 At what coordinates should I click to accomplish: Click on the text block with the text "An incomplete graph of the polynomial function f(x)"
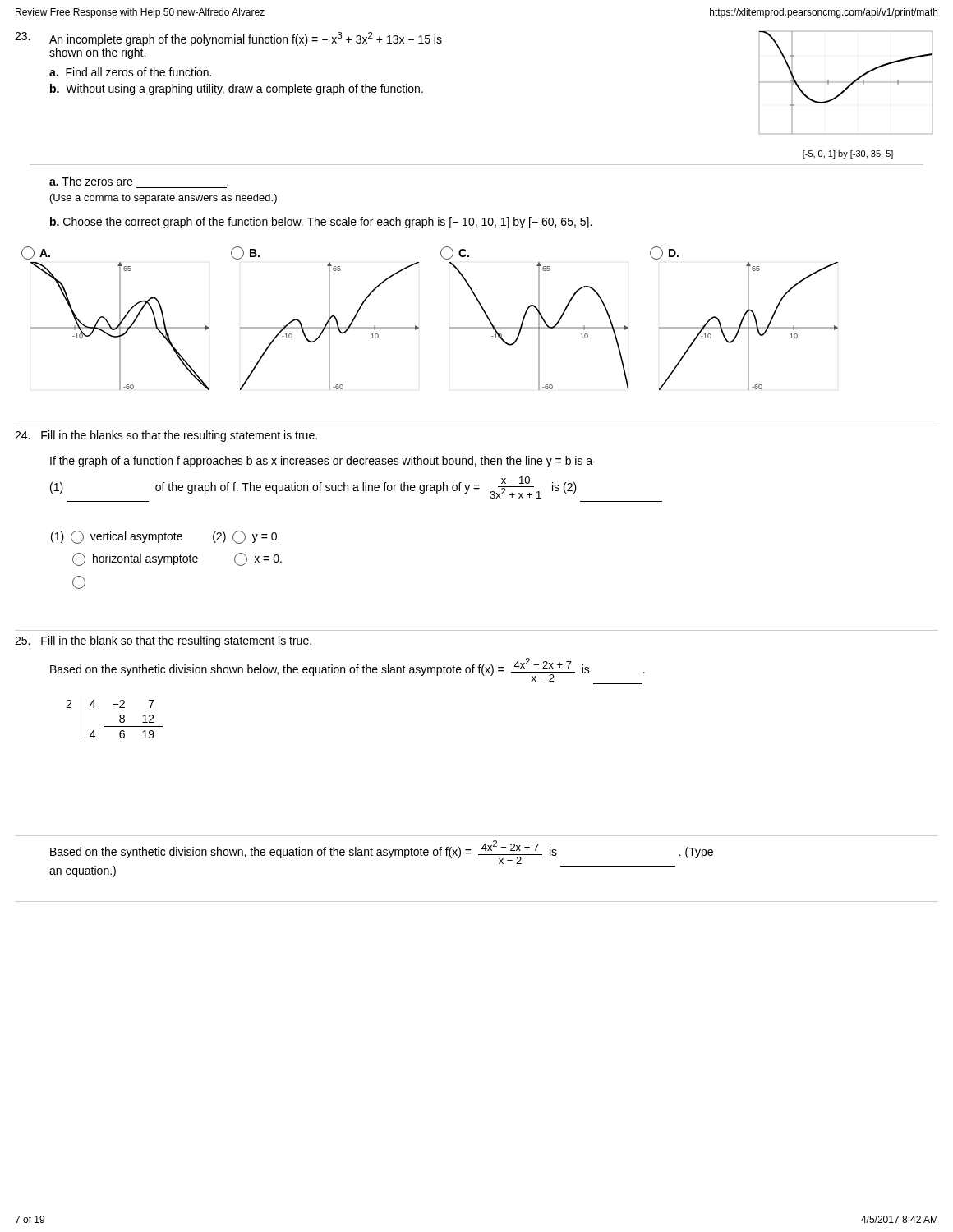296,44
